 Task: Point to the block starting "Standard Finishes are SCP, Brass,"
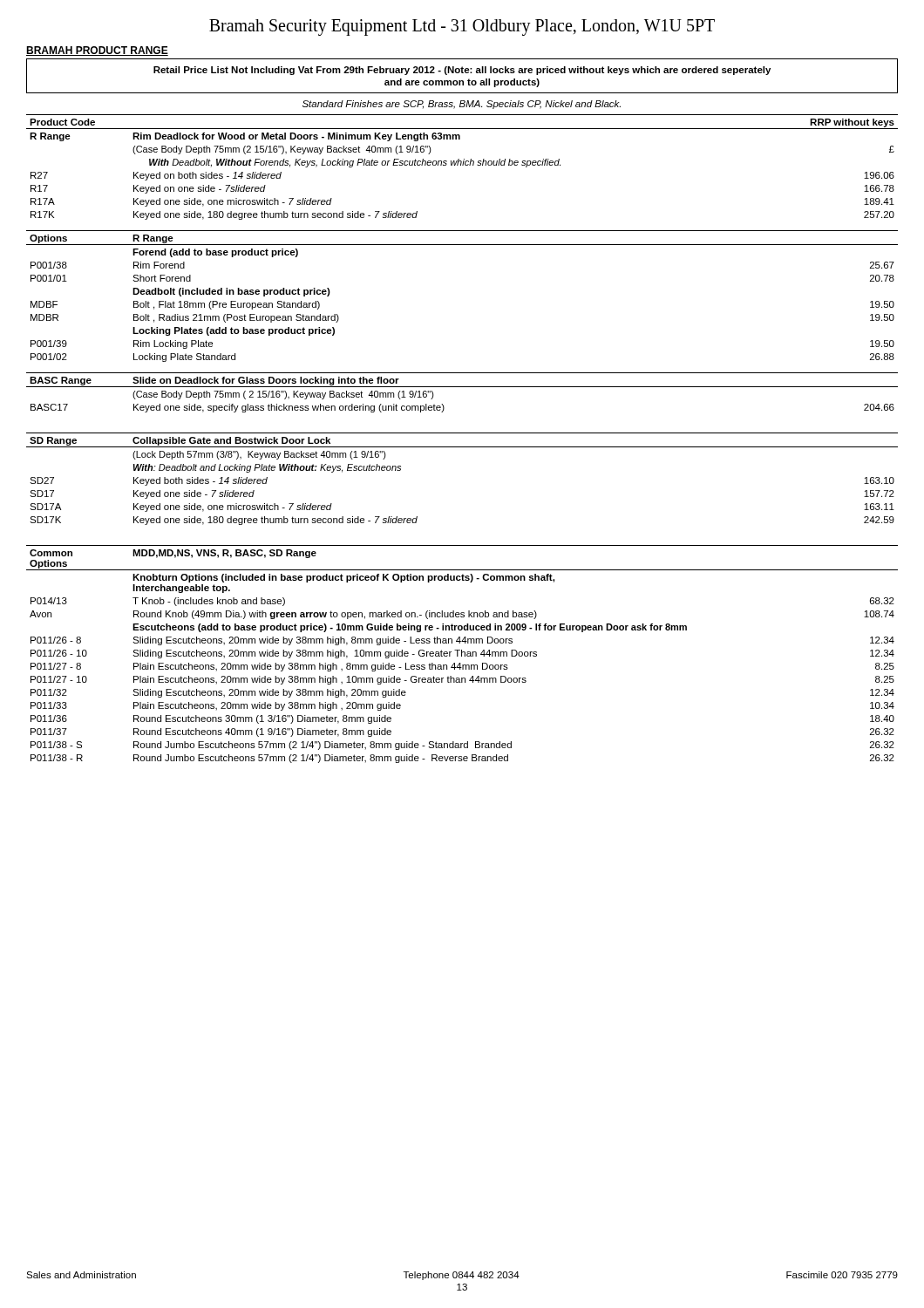462,104
